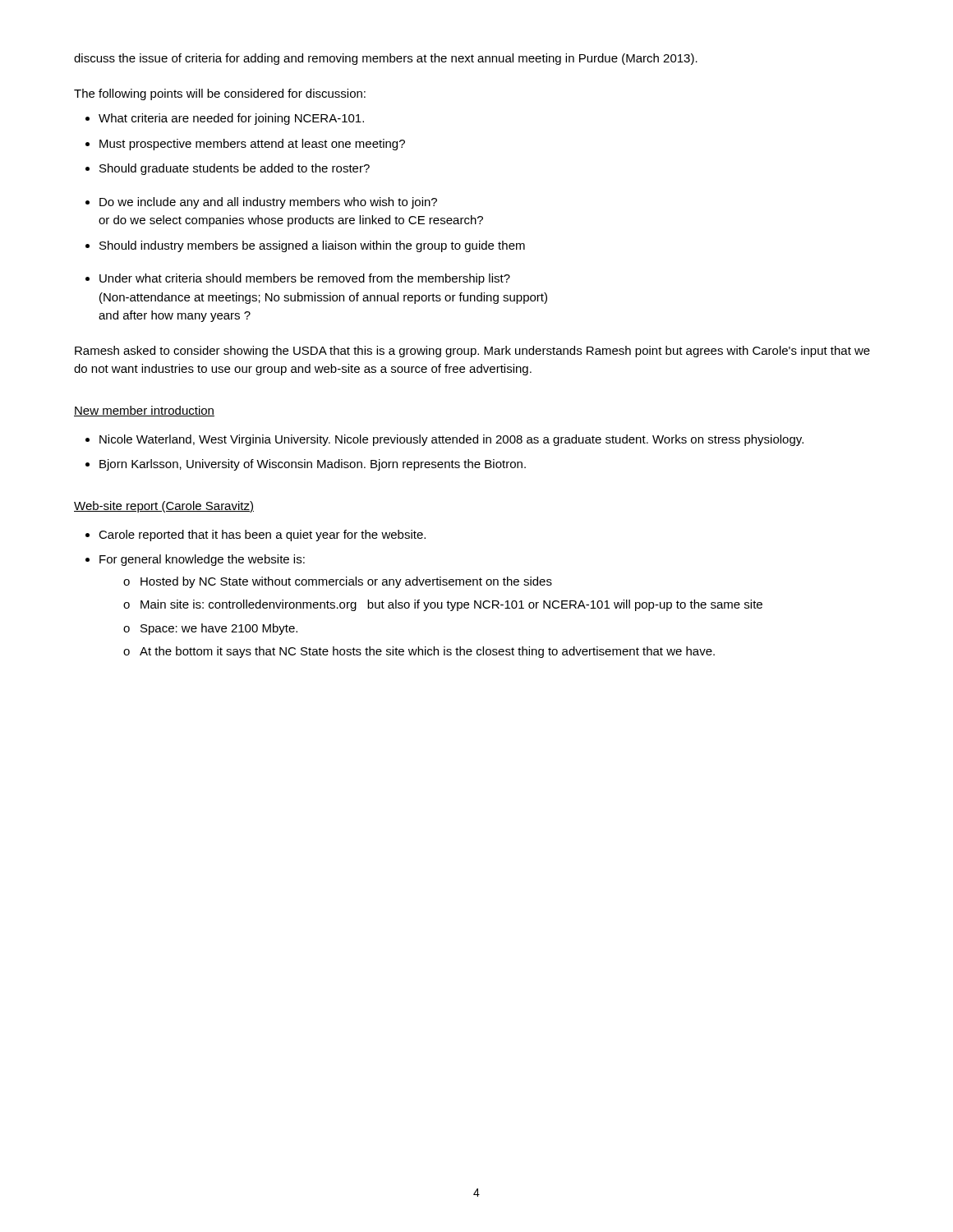The height and width of the screenshot is (1232, 953).
Task: Click on the list item containing "Must prospective members attend at least one"
Action: (x=252, y=143)
